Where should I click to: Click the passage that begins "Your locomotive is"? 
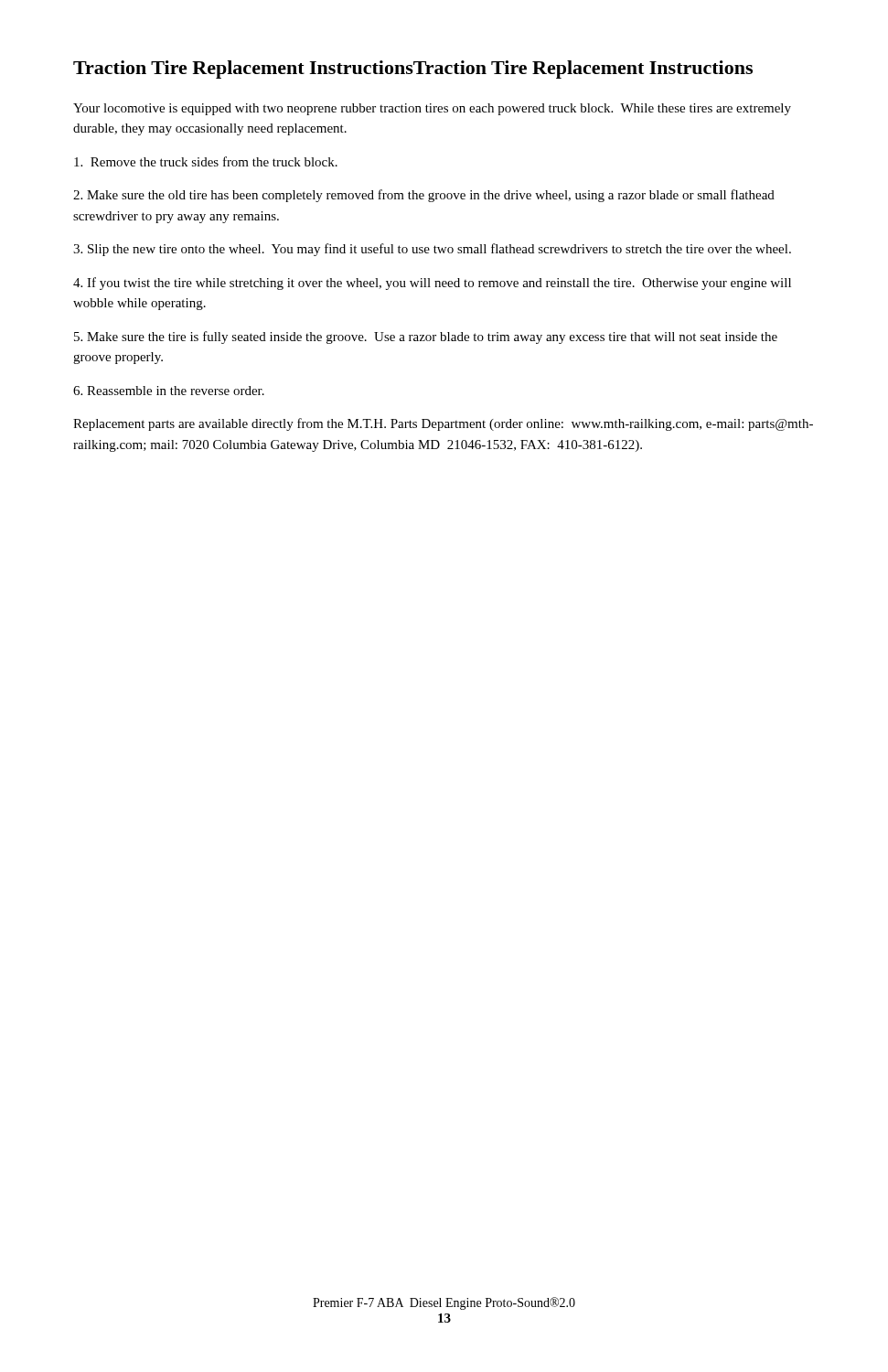coord(432,118)
